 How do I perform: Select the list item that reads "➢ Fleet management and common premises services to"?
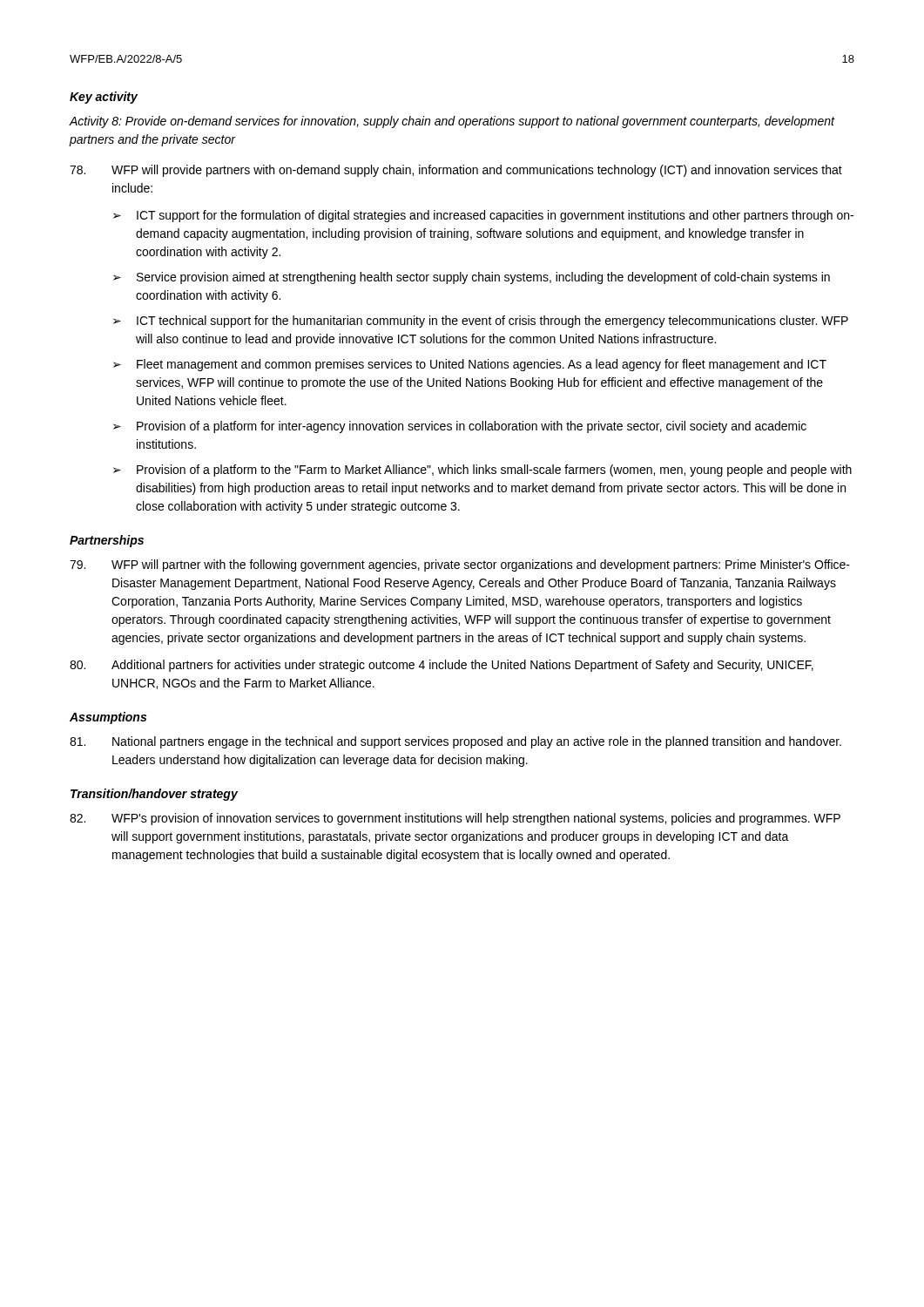483,383
